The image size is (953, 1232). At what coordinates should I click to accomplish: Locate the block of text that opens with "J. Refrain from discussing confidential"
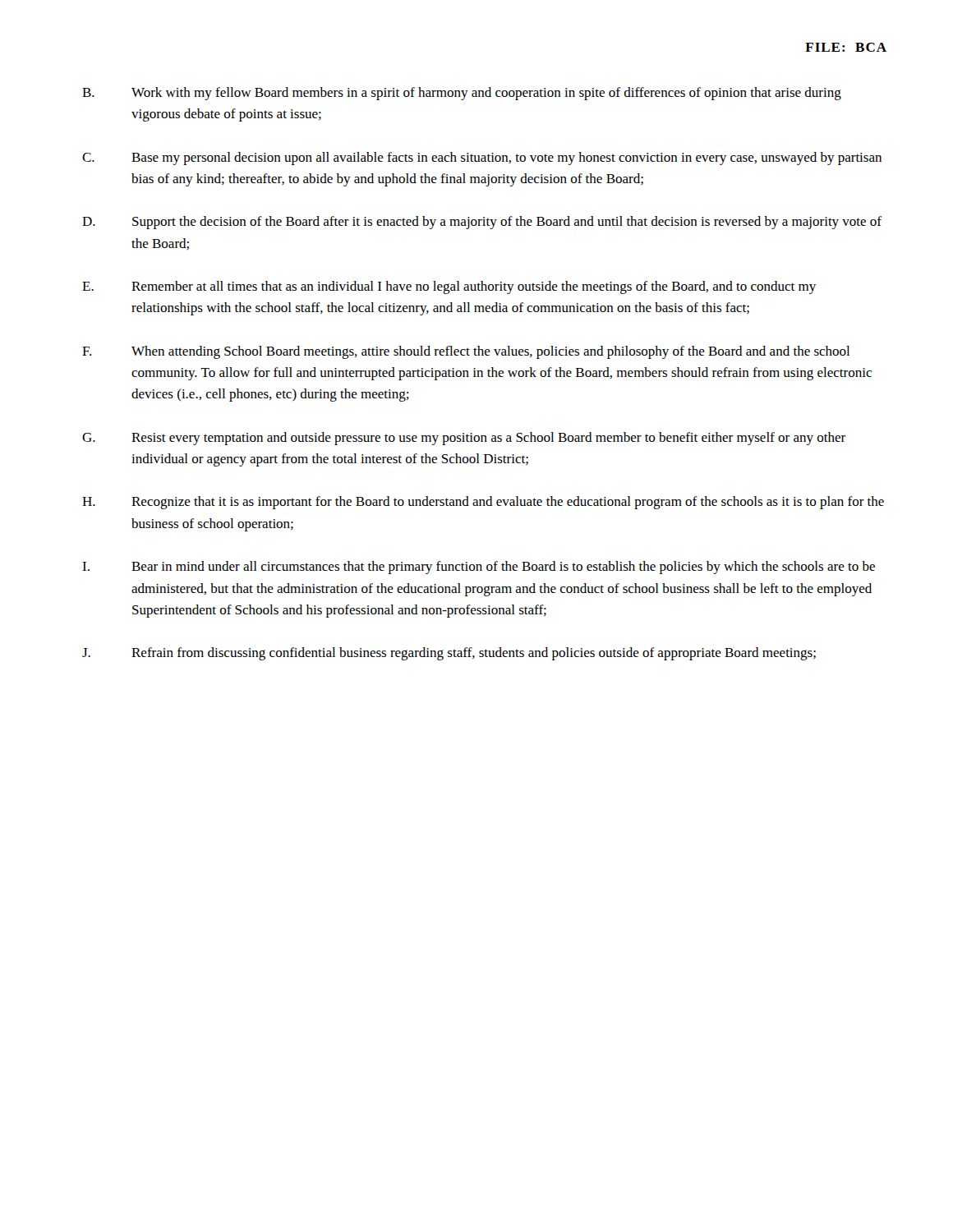tap(485, 653)
